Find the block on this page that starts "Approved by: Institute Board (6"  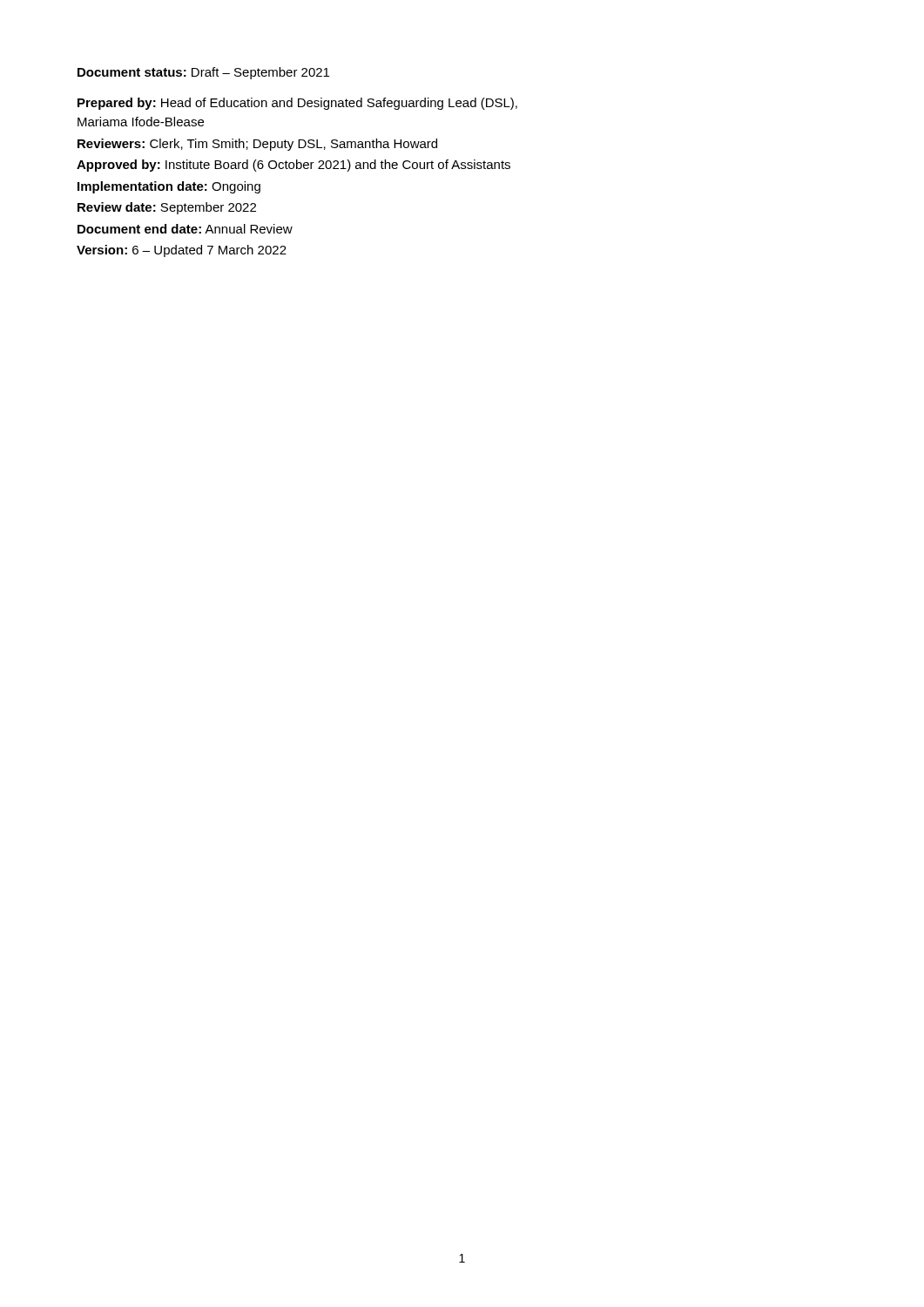294,164
